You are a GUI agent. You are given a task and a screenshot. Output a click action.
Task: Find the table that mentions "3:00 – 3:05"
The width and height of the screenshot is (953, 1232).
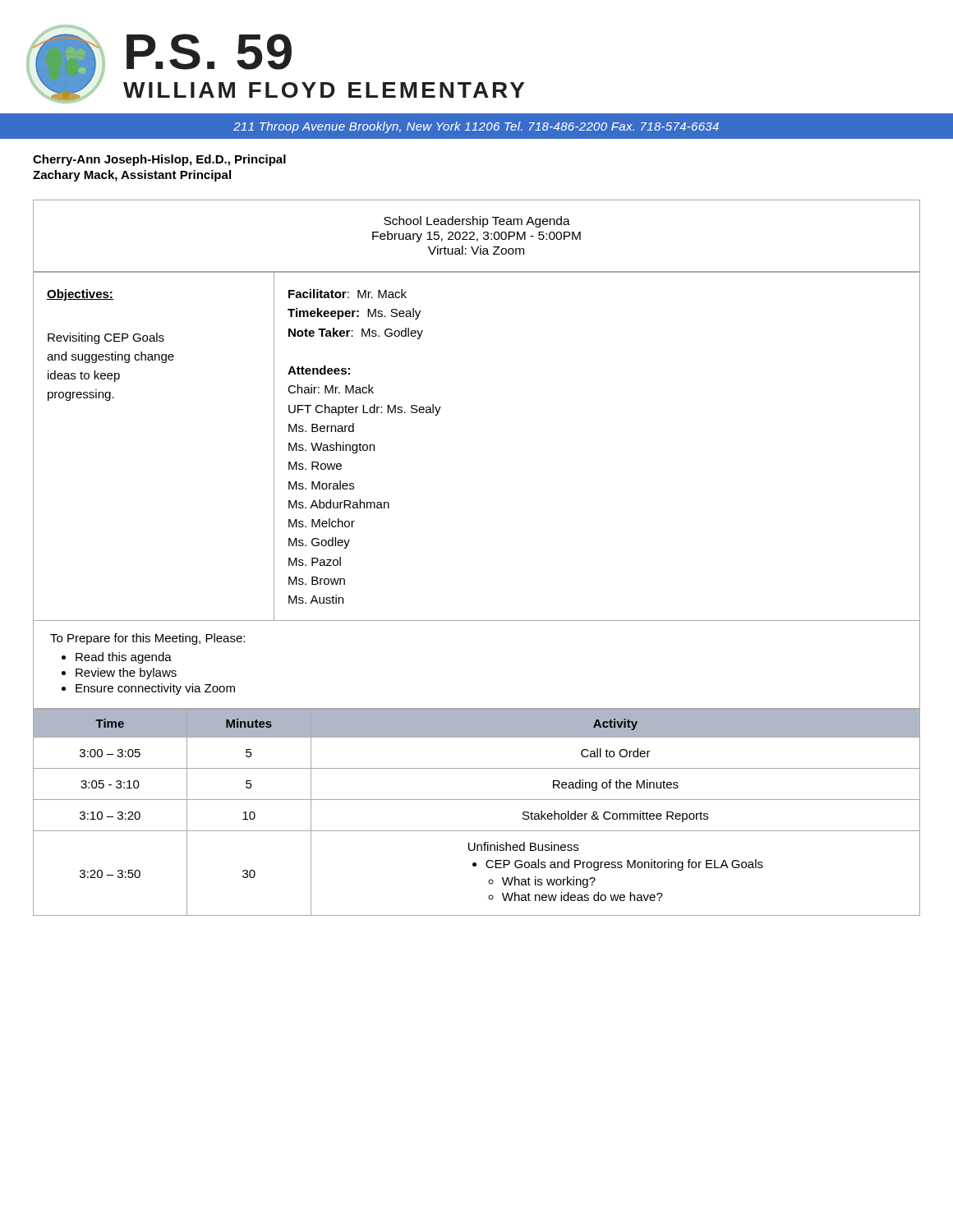(476, 813)
